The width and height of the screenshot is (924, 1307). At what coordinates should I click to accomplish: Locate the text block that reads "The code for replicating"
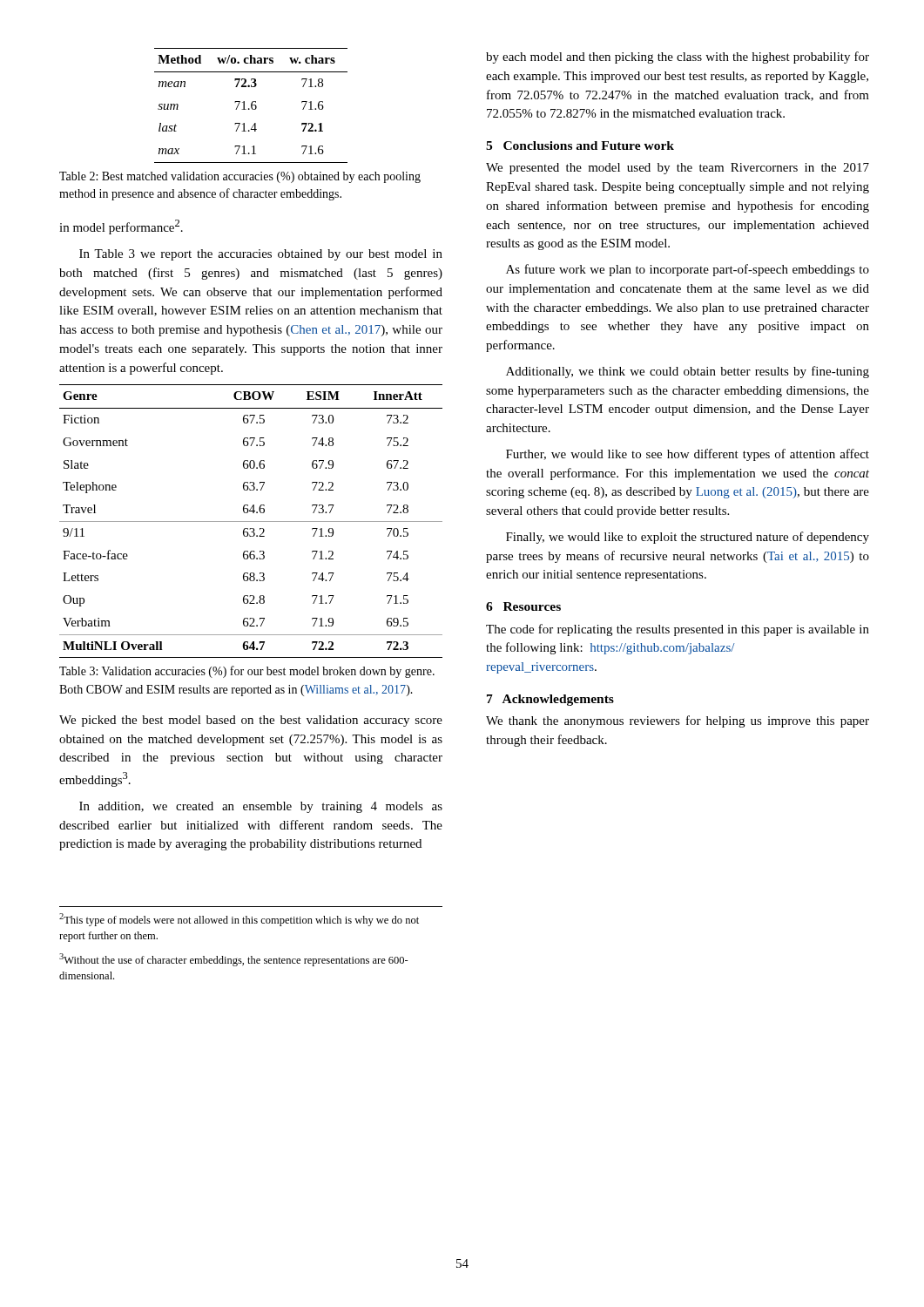[678, 649]
